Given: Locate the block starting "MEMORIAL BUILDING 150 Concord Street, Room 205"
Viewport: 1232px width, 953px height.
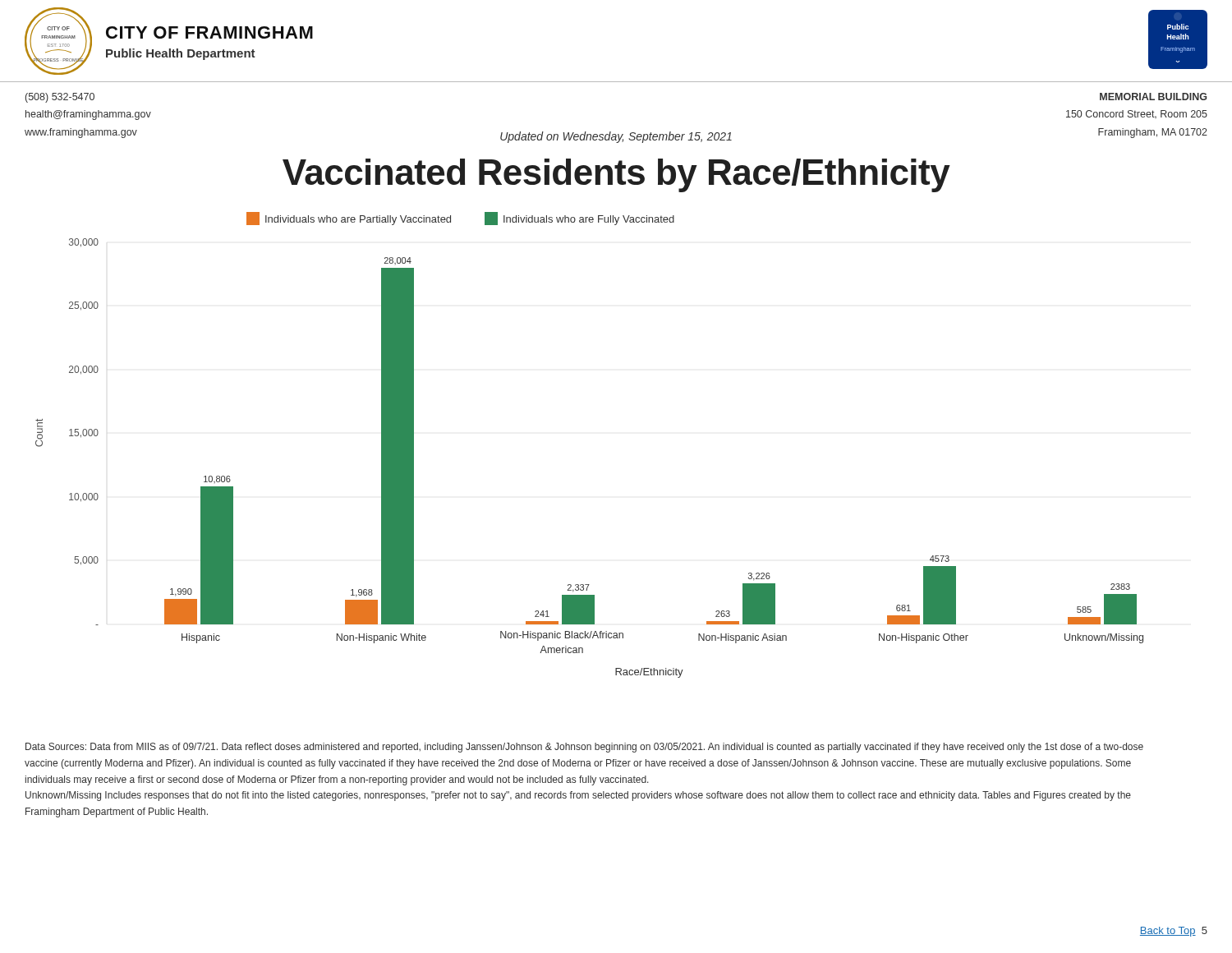Looking at the screenshot, I should point(1136,114).
